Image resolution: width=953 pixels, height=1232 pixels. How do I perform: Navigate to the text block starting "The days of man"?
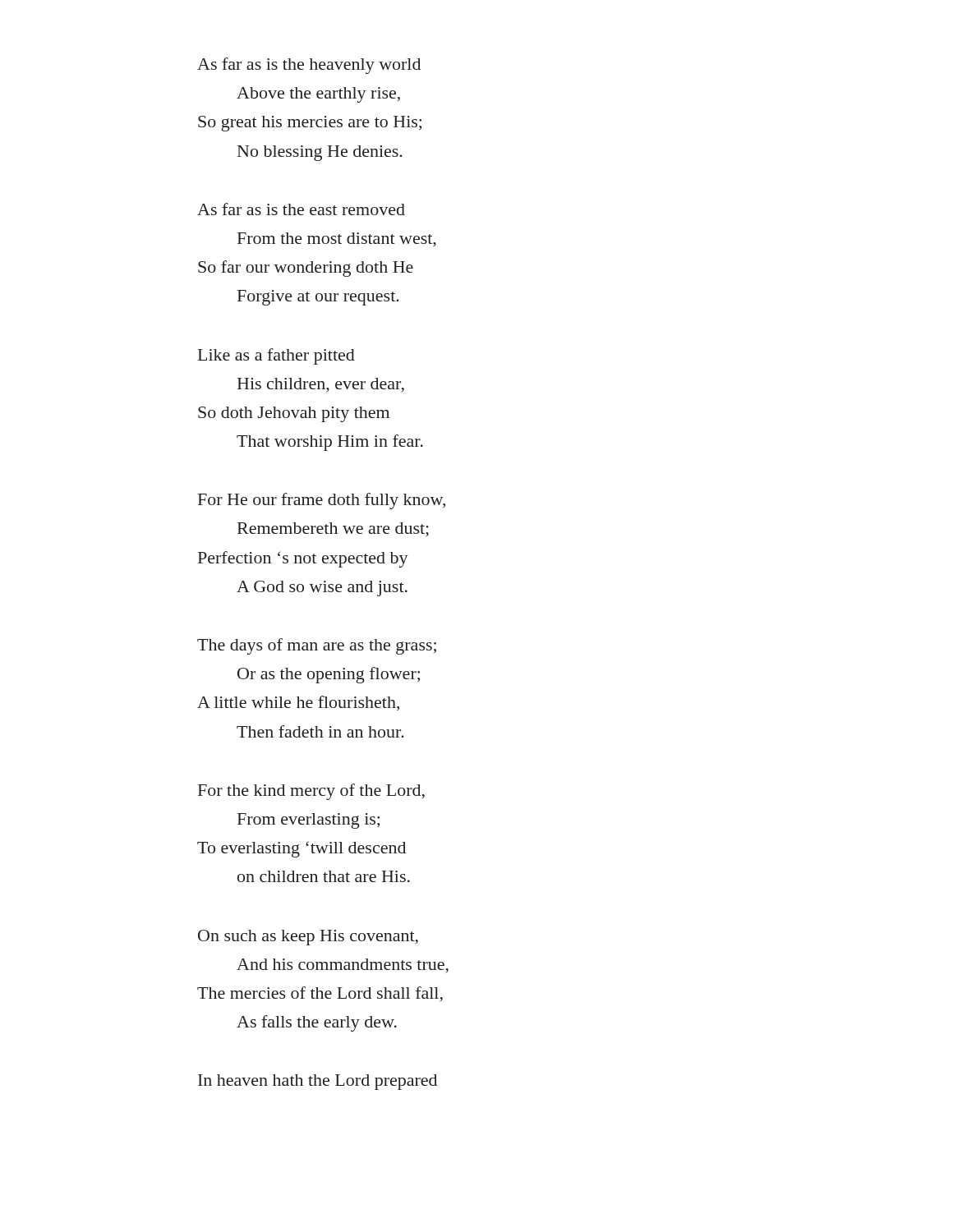click(317, 646)
